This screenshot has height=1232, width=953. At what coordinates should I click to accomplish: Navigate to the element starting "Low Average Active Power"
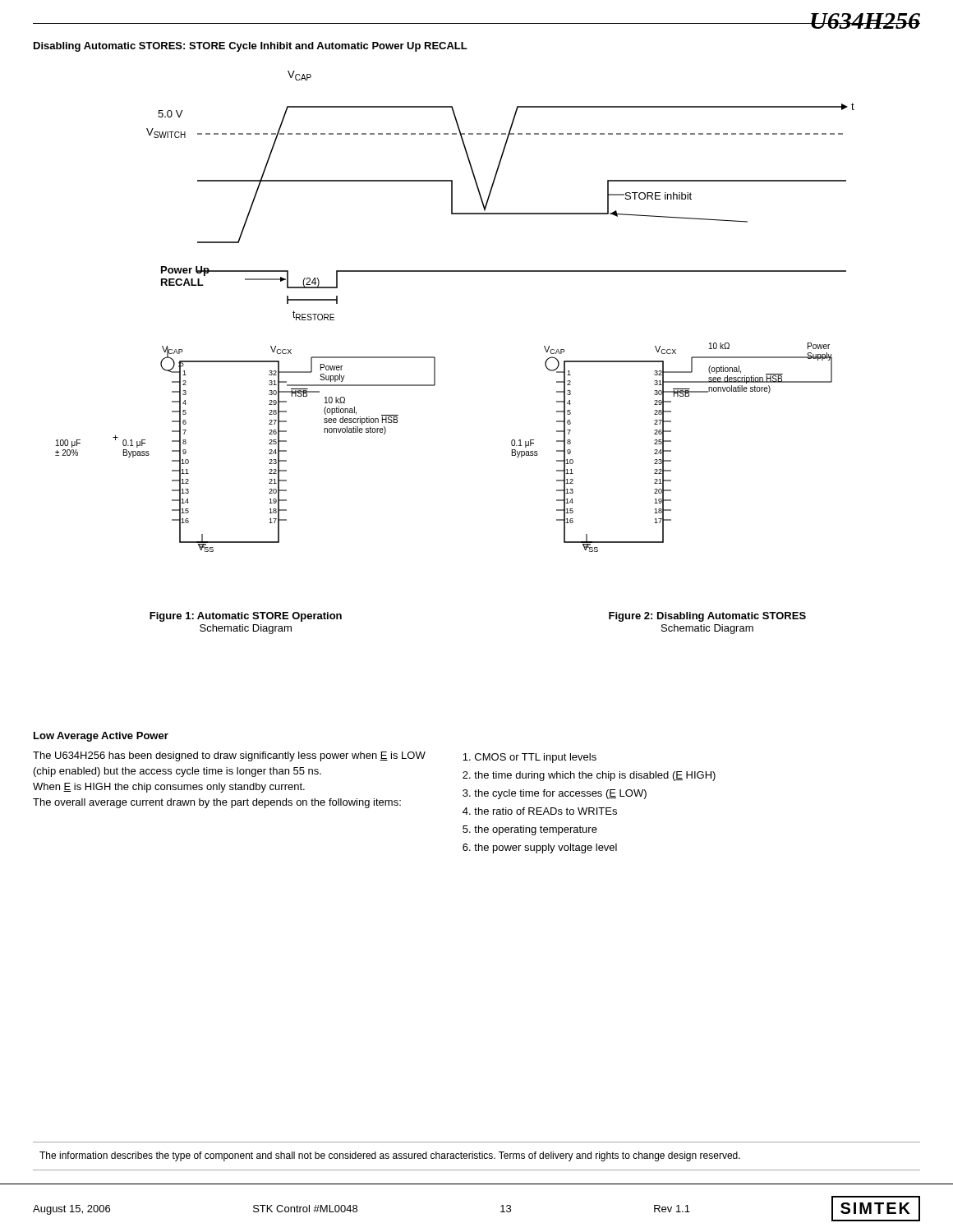(101, 736)
